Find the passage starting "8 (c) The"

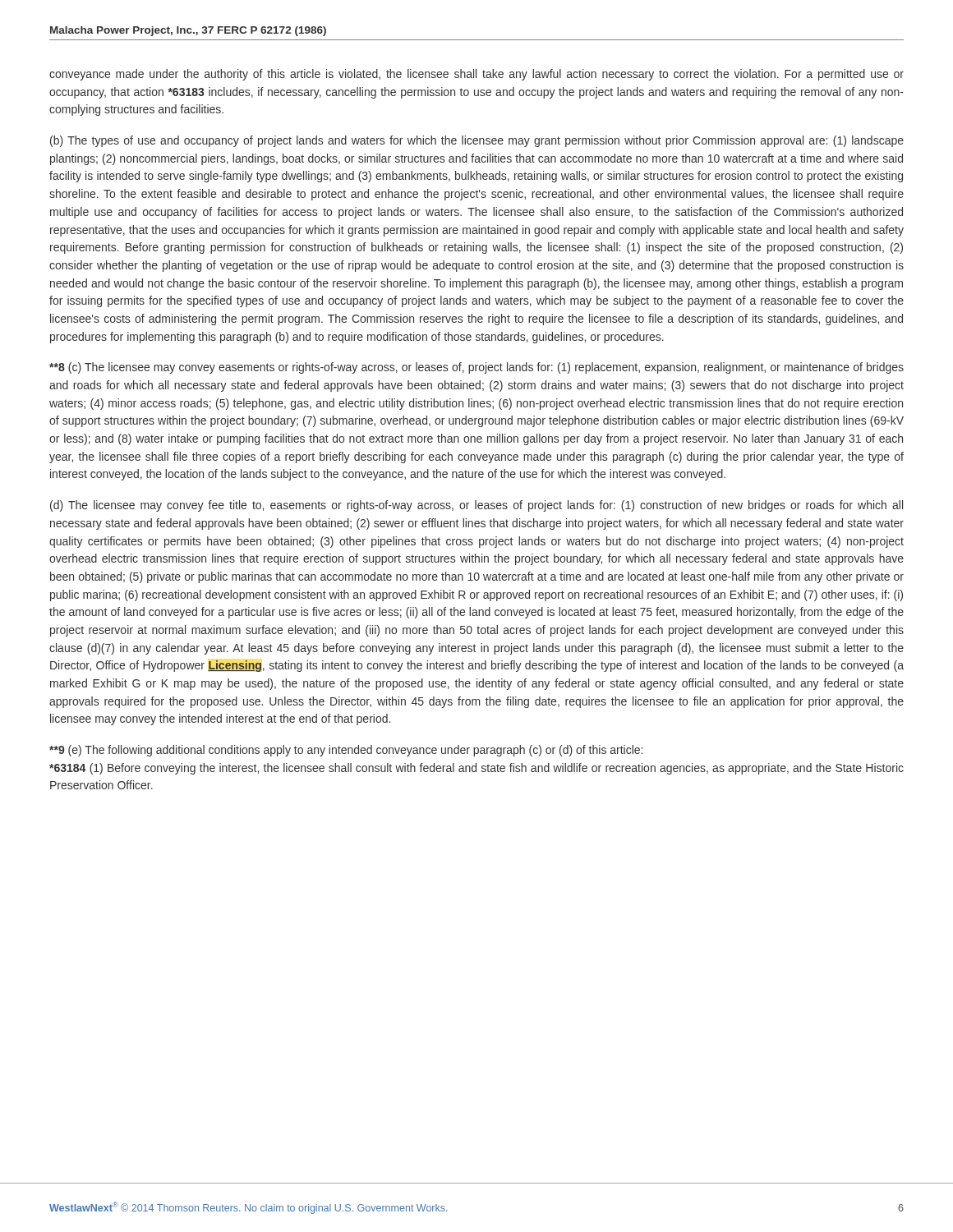pos(476,421)
